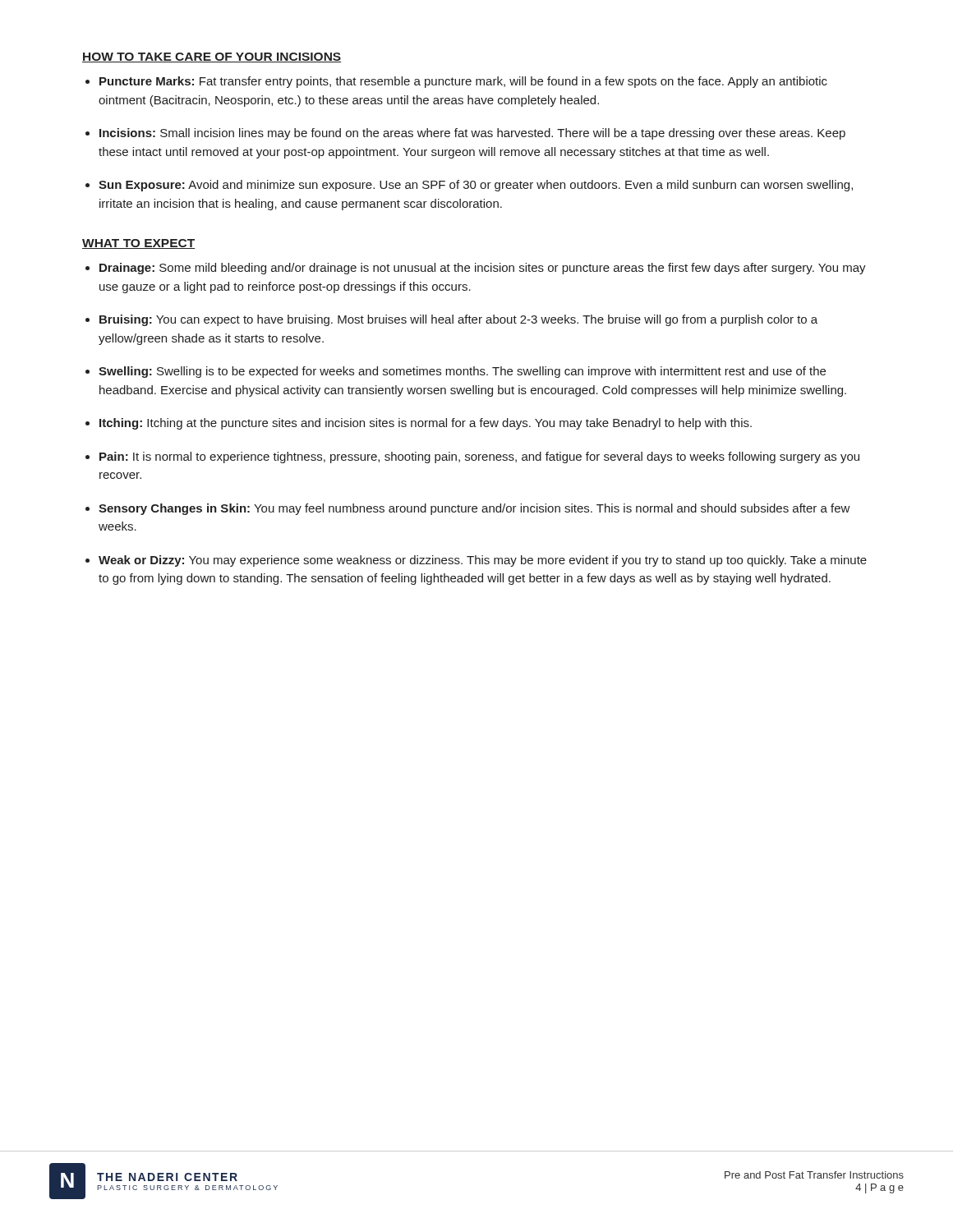953x1232 pixels.
Task: Click the passage that begins "Sun Exposure: Avoid"
Action: pos(476,194)
